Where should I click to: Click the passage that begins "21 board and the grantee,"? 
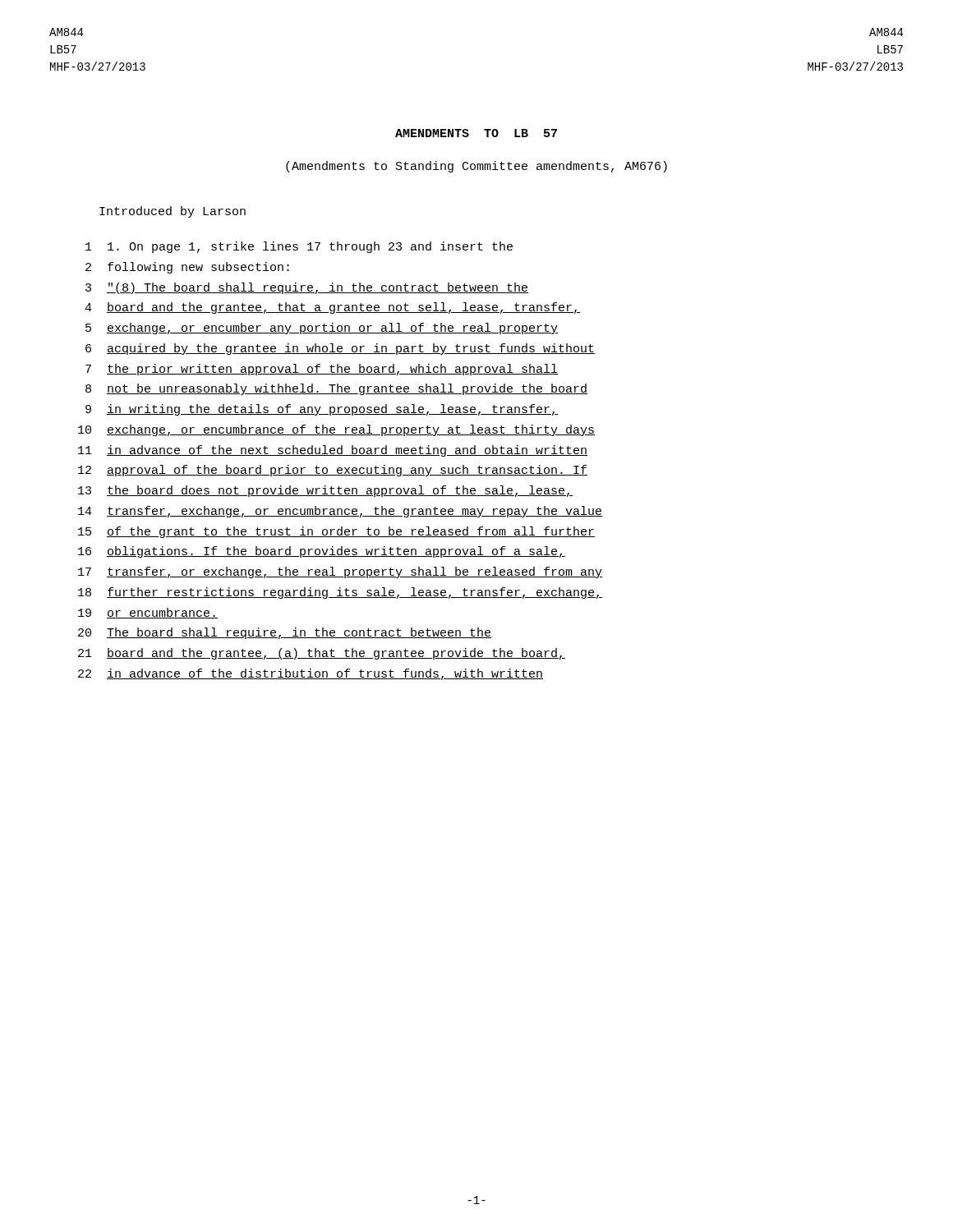(x=476, y=655)
